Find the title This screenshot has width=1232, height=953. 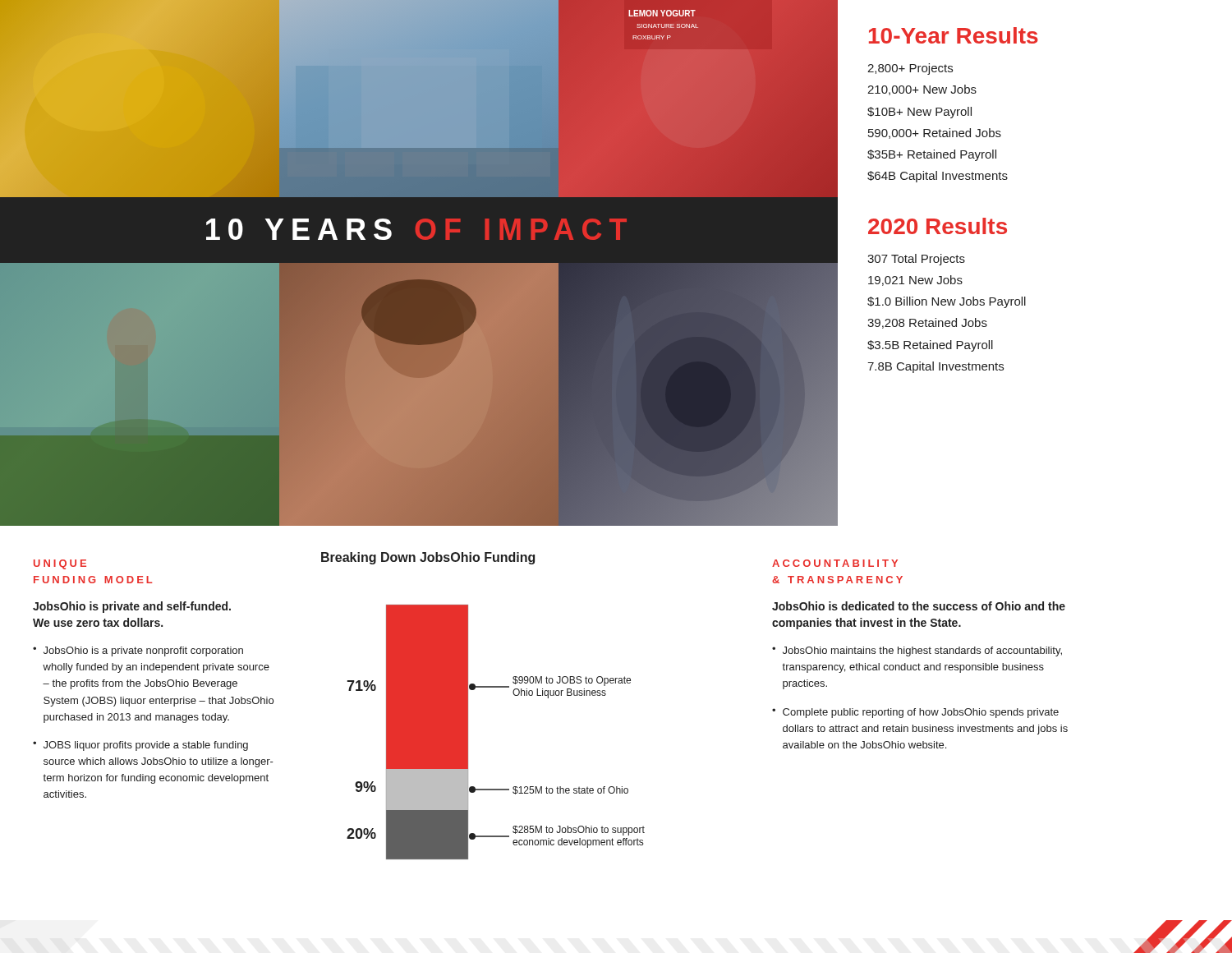click(419, 230)
